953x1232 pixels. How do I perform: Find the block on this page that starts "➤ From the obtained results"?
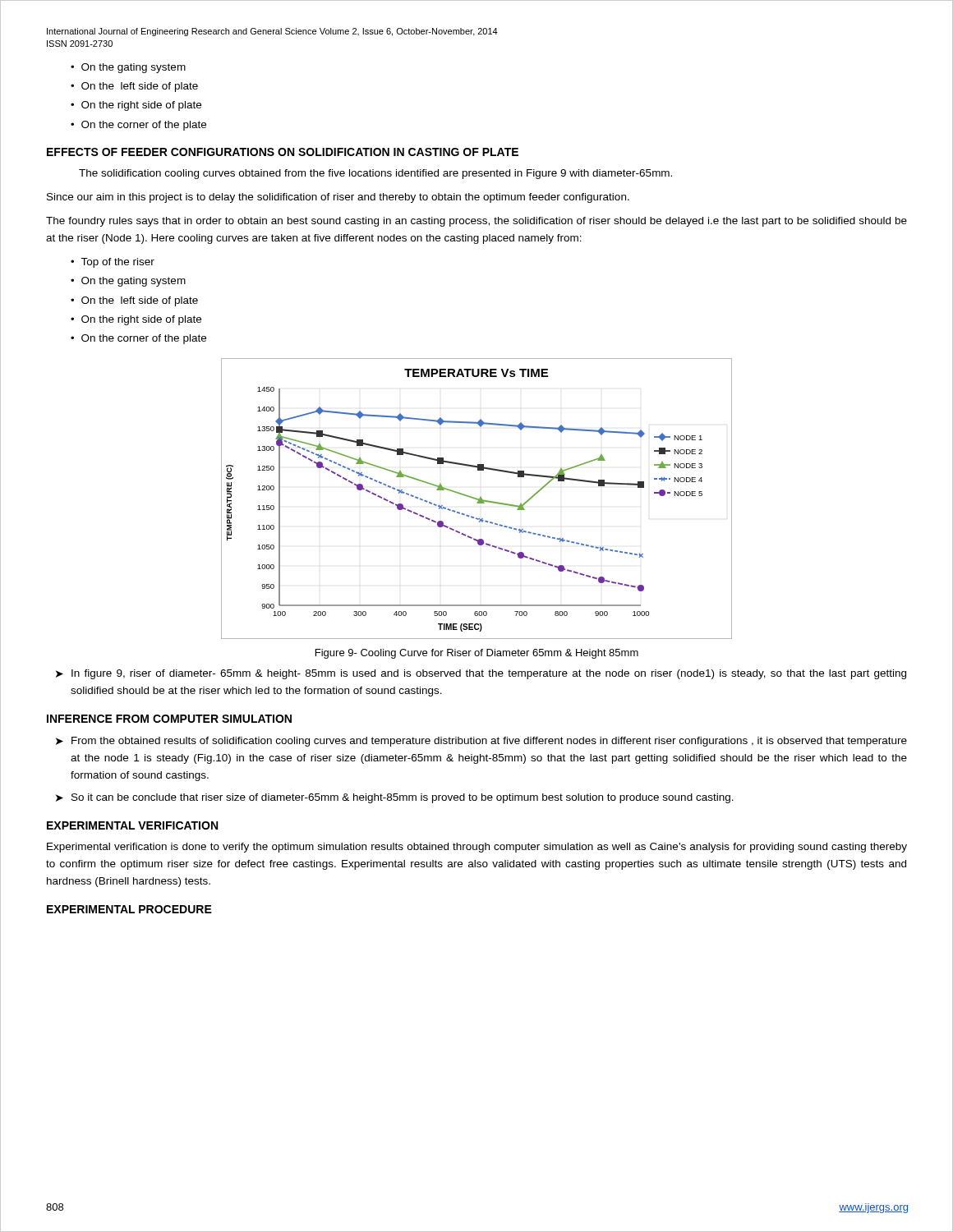click(x=481, y=758)
